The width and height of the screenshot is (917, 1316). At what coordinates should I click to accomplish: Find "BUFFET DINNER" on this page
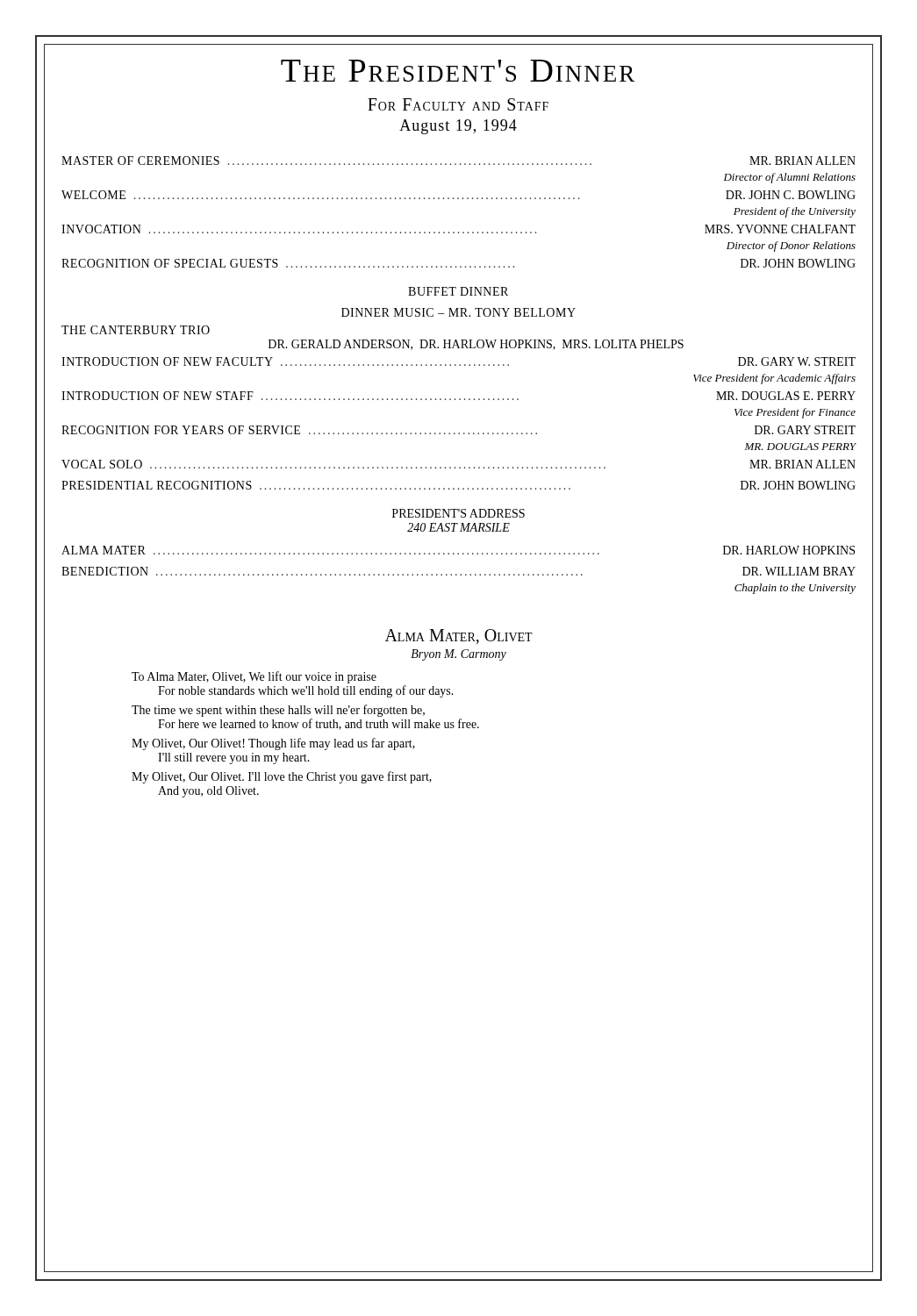(x=458, y=291)
